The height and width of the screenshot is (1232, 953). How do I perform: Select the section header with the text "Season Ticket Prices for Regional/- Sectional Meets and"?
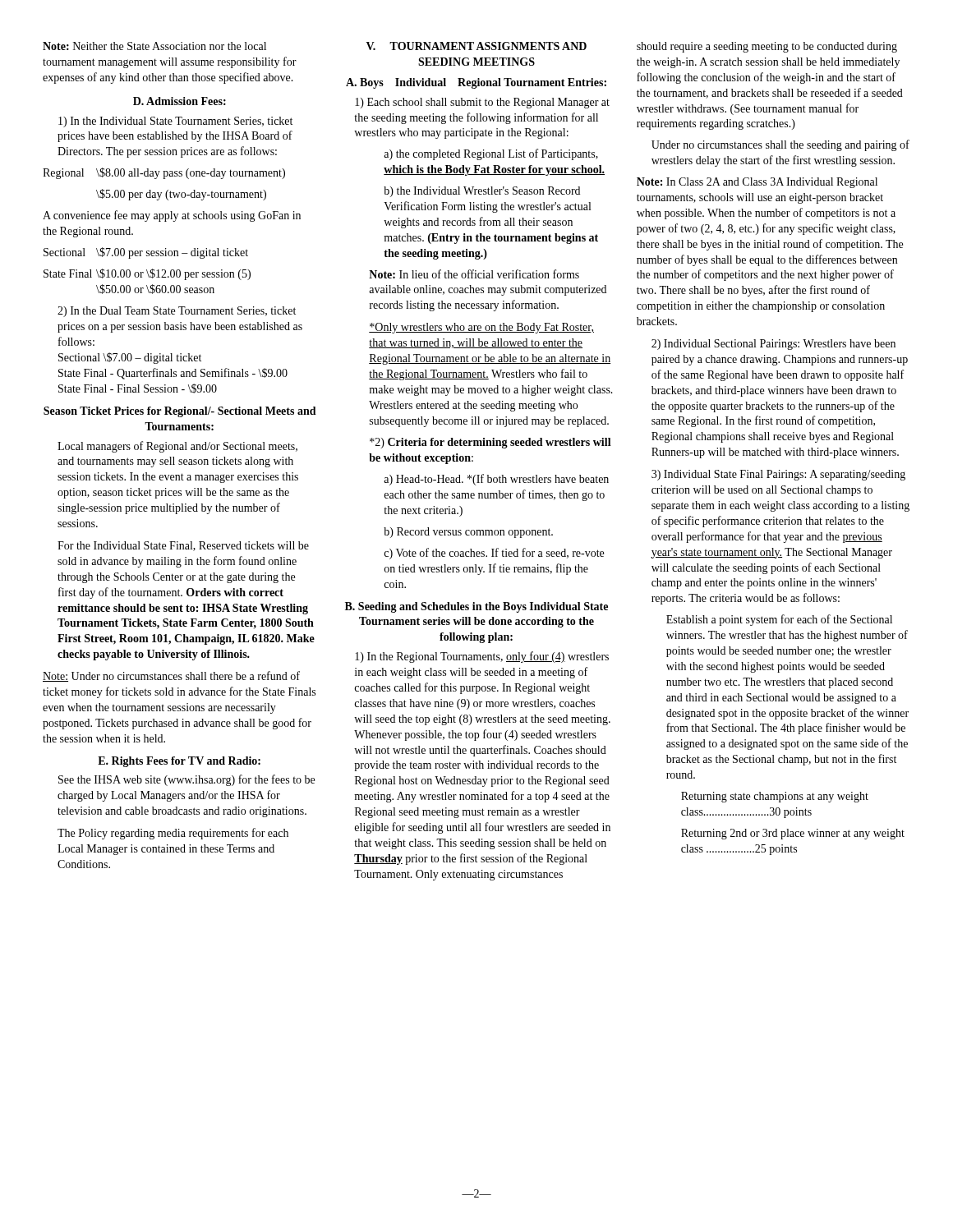[180, 419]
